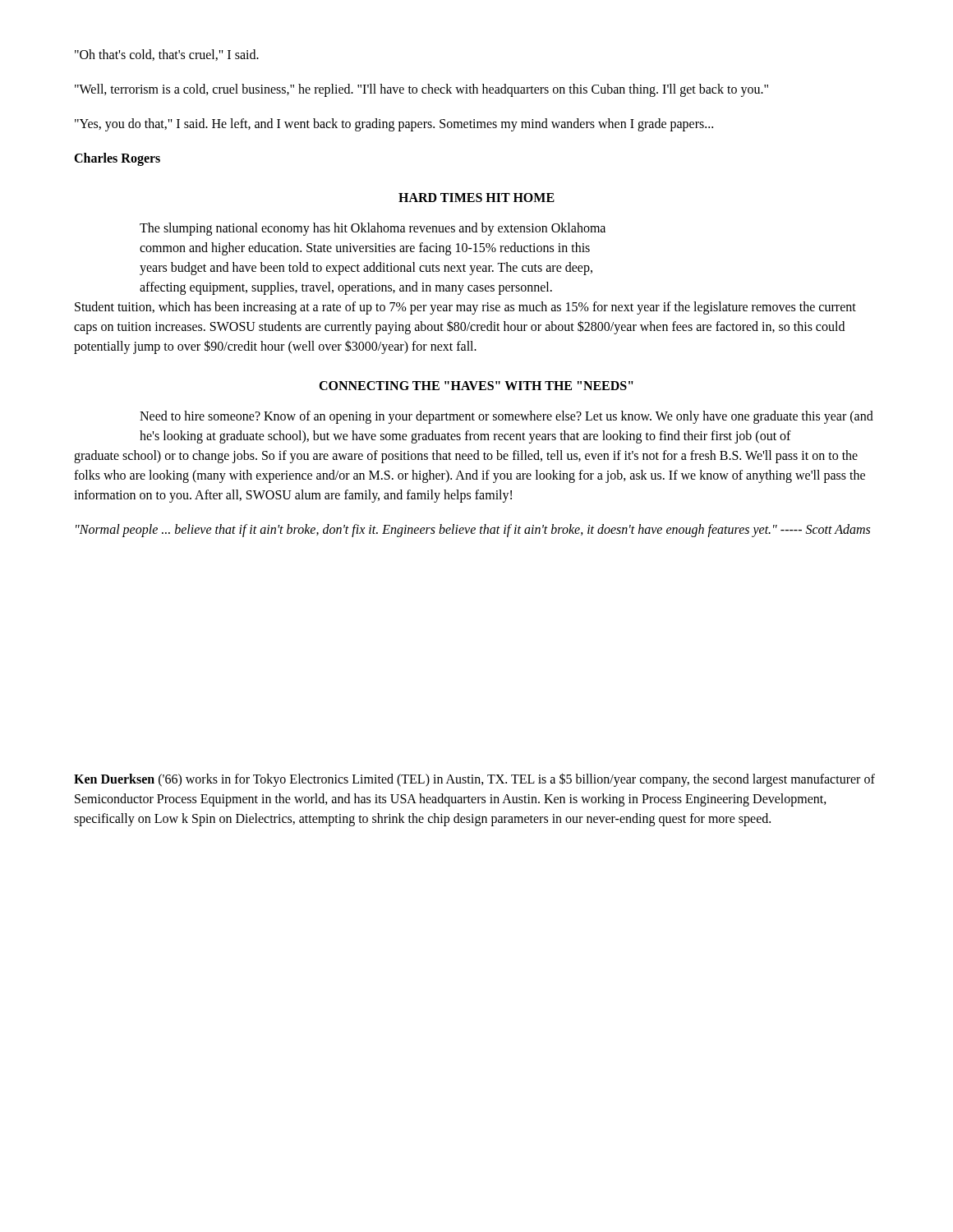Click on the text block that says "Ken Duerksen ('66) works in for Tokyo"
This screenshot has height=1232, width=953.
pos(474,799)
